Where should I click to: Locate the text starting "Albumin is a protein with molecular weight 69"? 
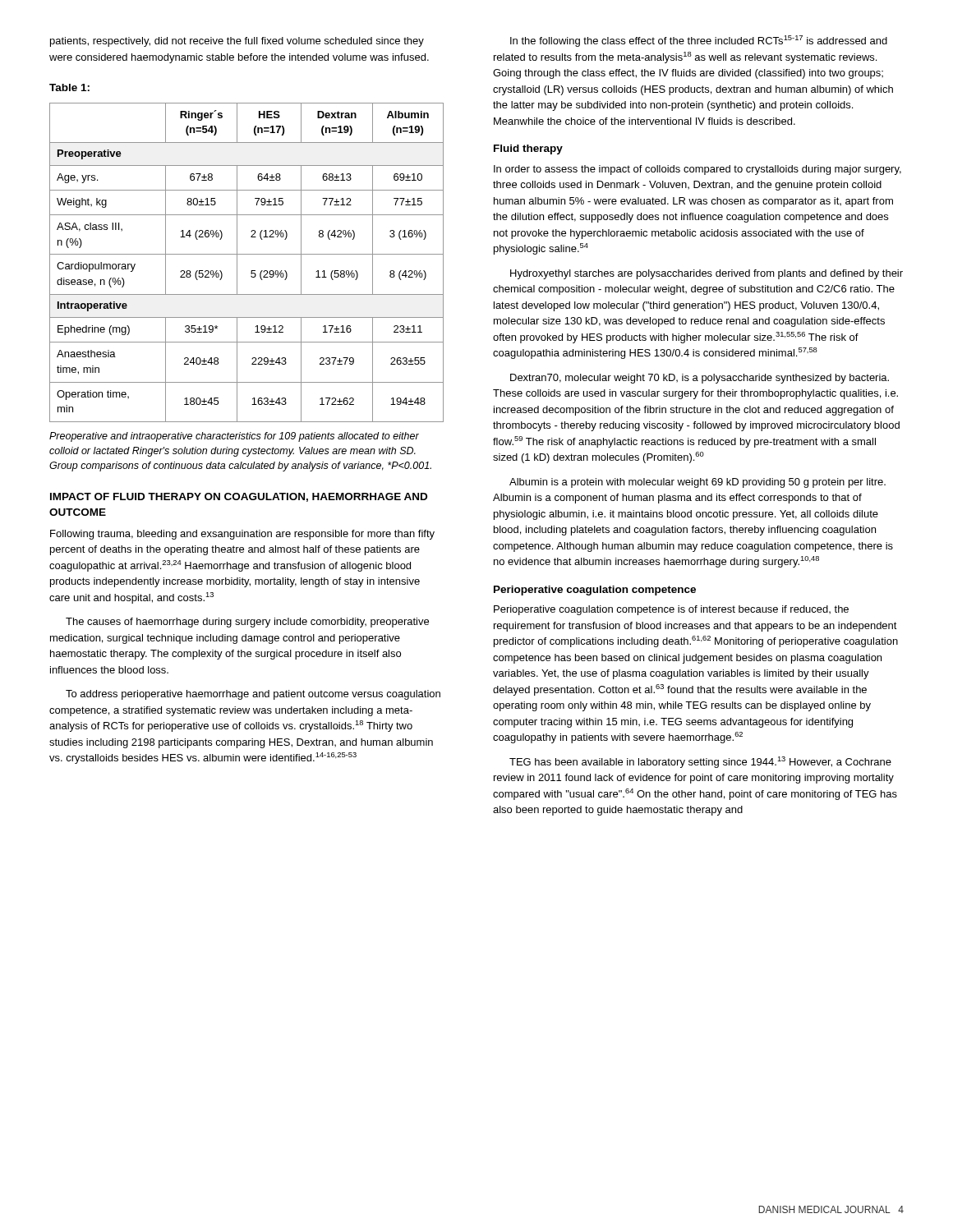point(693,521)
